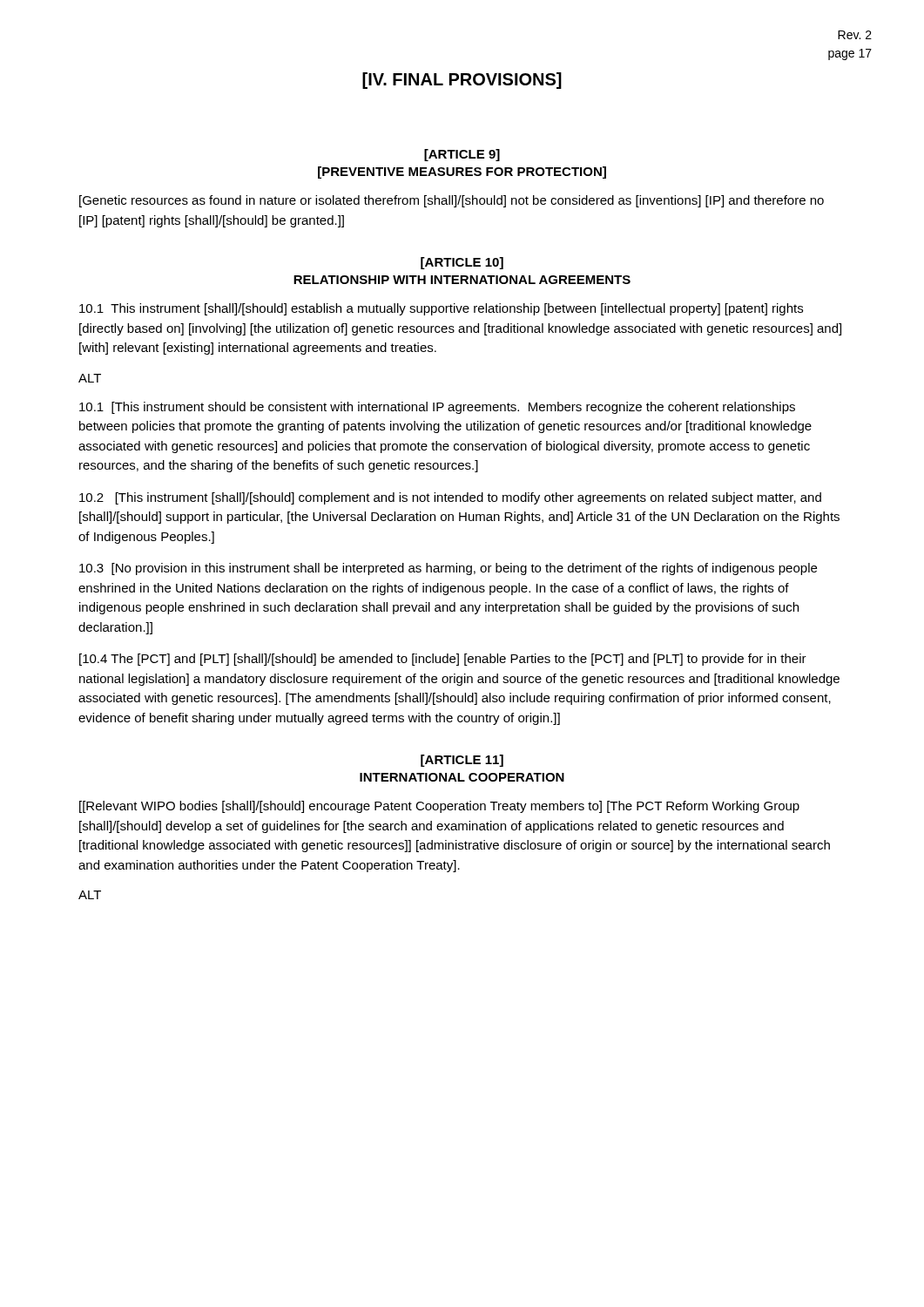Image resolution: width=924 pixels, height=1307 pixels.
Task: Where is the passage that starts "[[Relevant WIPO bodies [shall]/[should] encourage Patent"?
Action: click(455, 835)
